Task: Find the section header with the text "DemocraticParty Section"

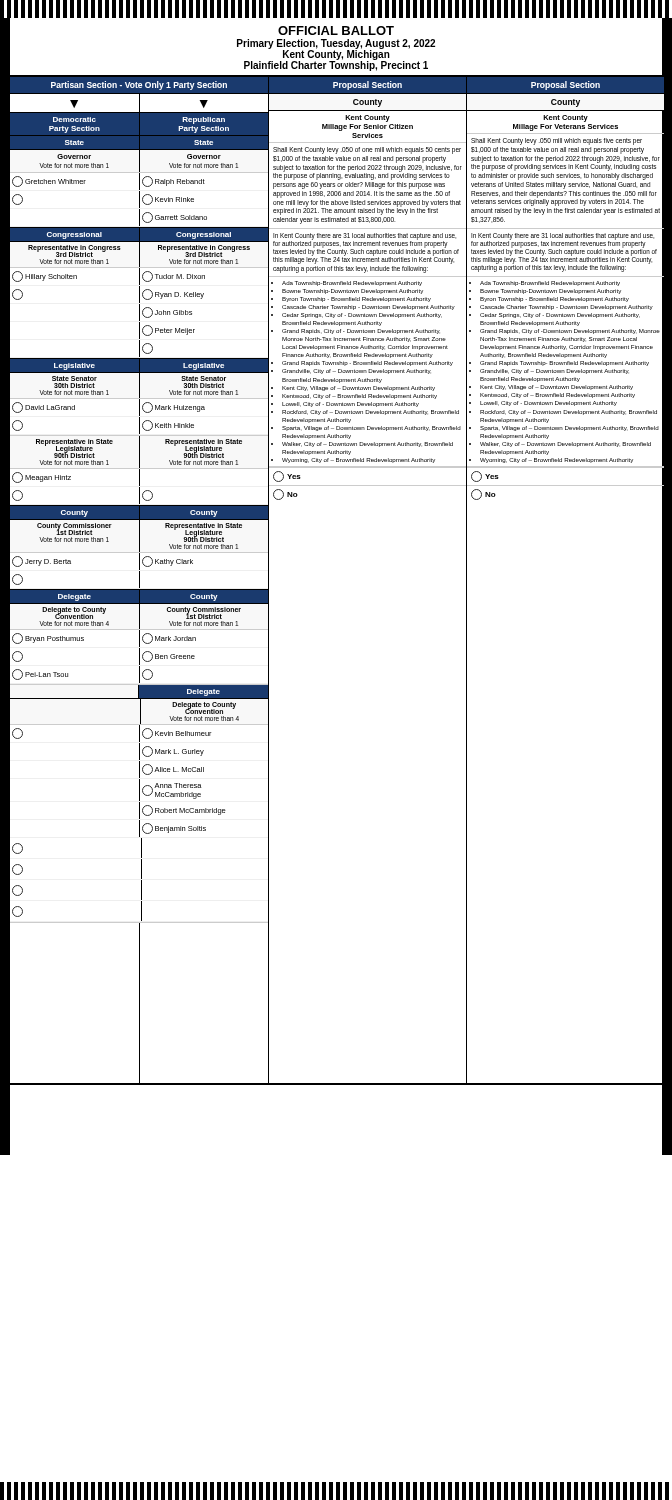Action: [74, 124]
